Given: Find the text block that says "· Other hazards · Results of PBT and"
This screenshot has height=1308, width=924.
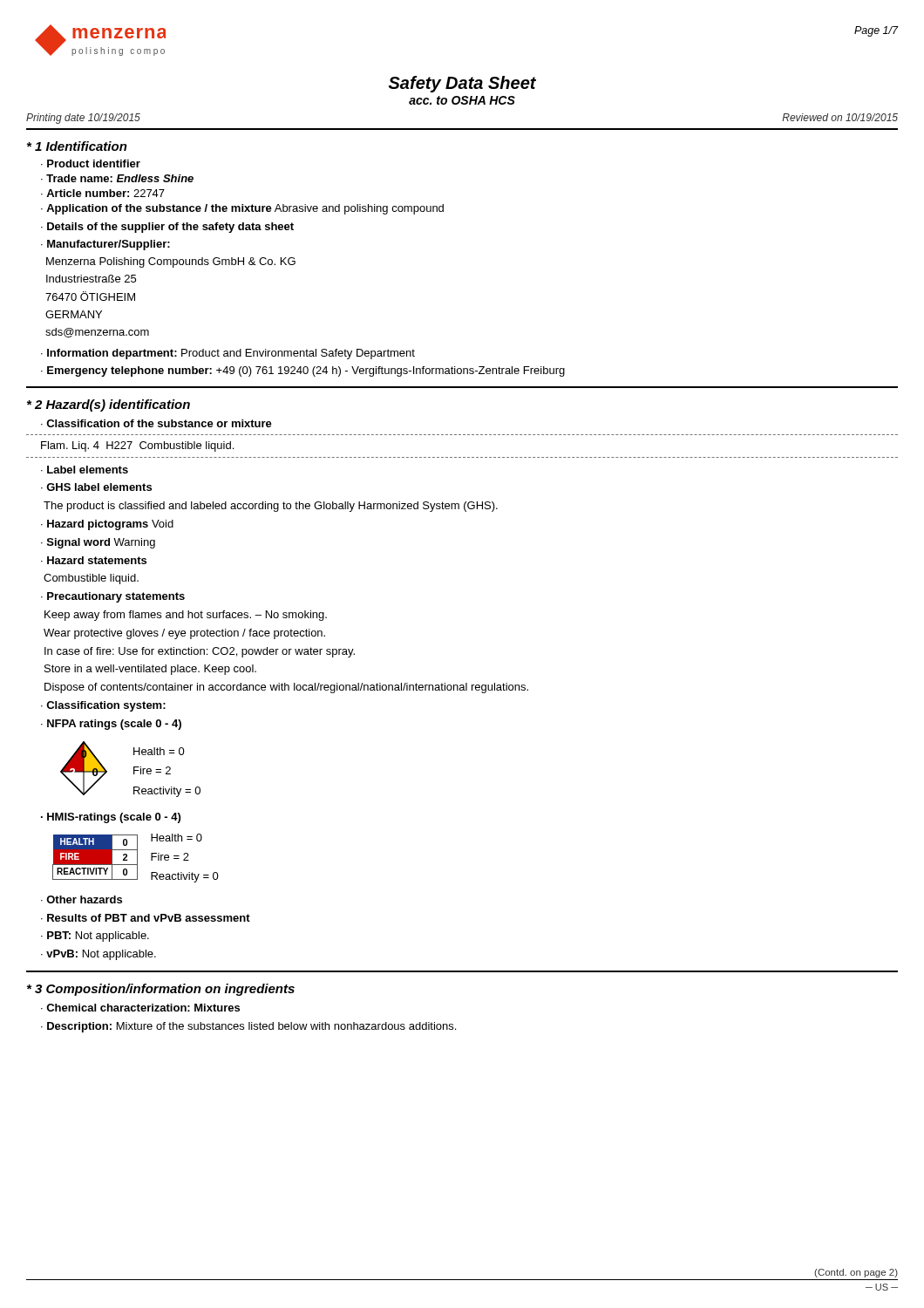Looking at the screenshot, I should pyautogui.click(x=145, y=926).
